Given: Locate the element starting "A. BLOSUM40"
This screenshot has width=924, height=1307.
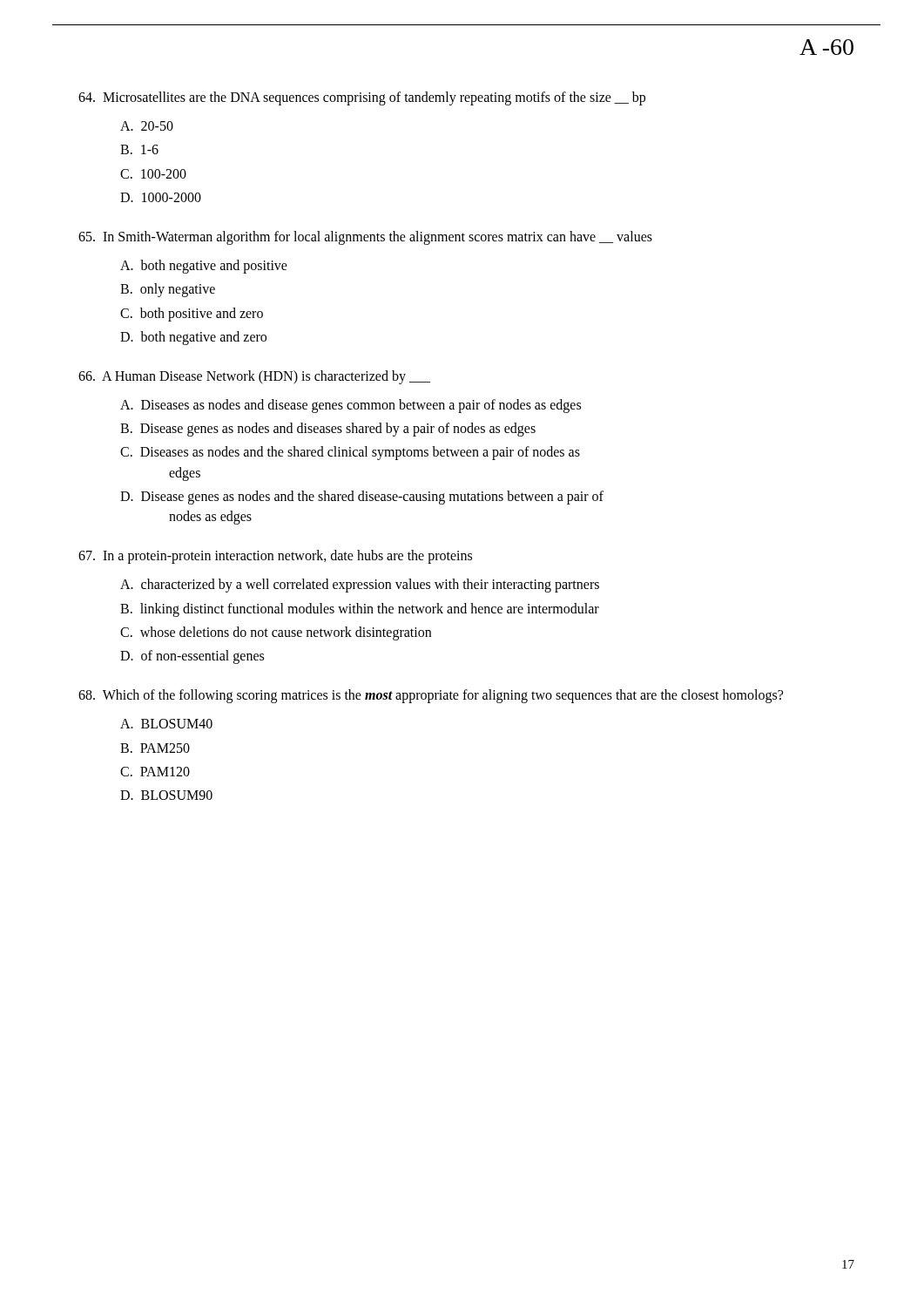Looking at the screenshot, I should (166, 724).
